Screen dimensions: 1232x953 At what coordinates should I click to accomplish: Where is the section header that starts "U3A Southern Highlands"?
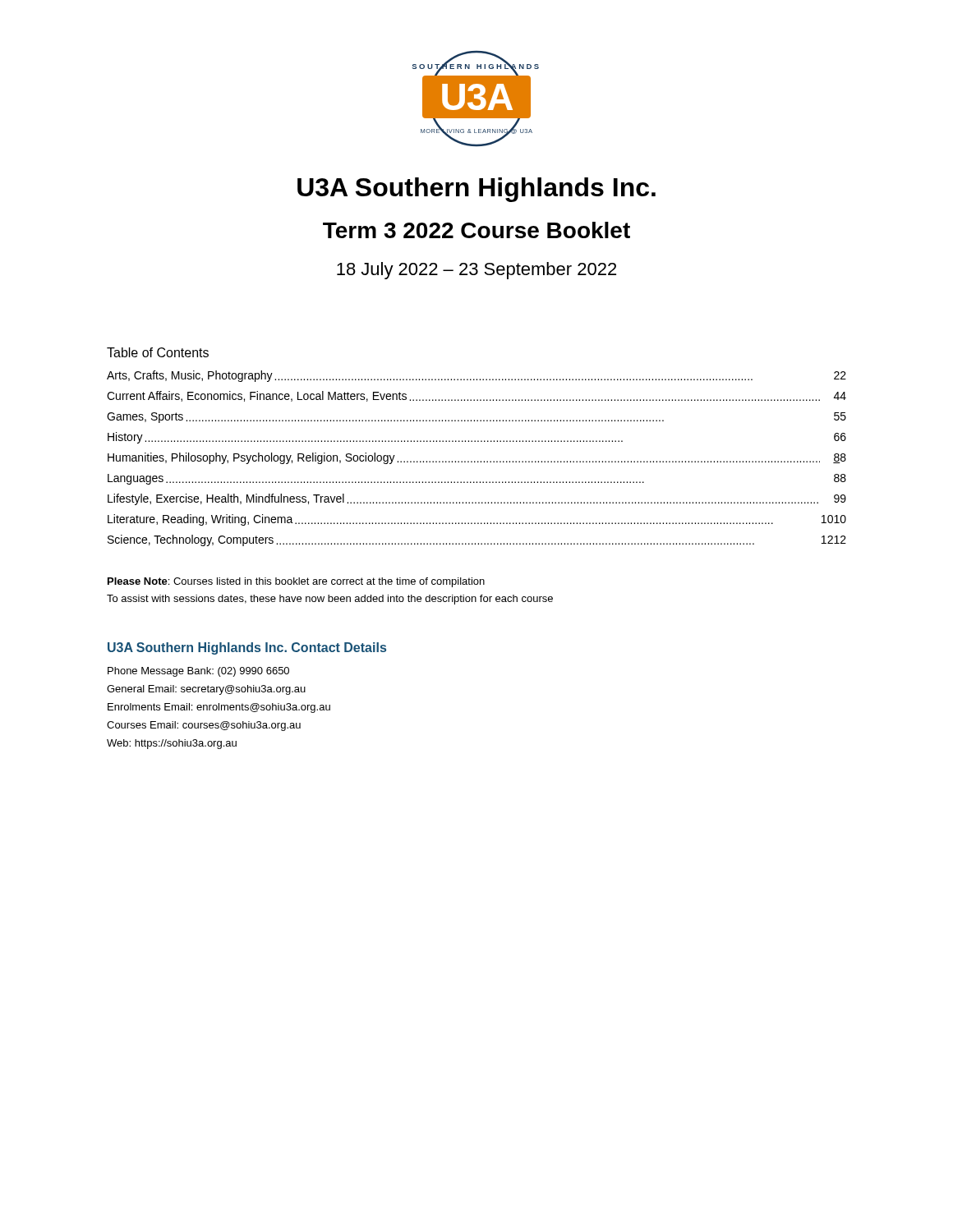click(x=247, y=647)
